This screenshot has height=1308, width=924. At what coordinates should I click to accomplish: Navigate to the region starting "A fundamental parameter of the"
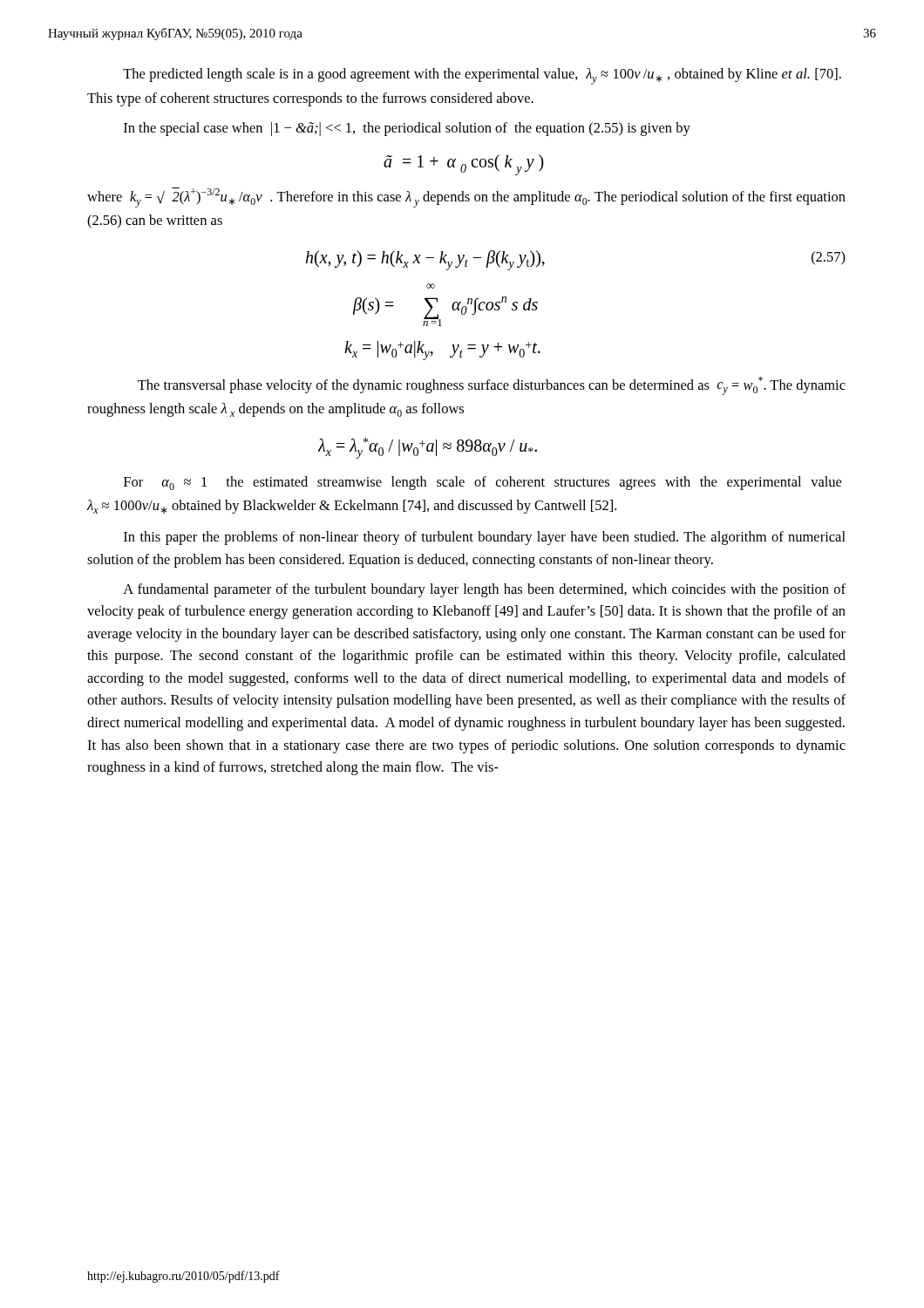click(x=466, y=678)
